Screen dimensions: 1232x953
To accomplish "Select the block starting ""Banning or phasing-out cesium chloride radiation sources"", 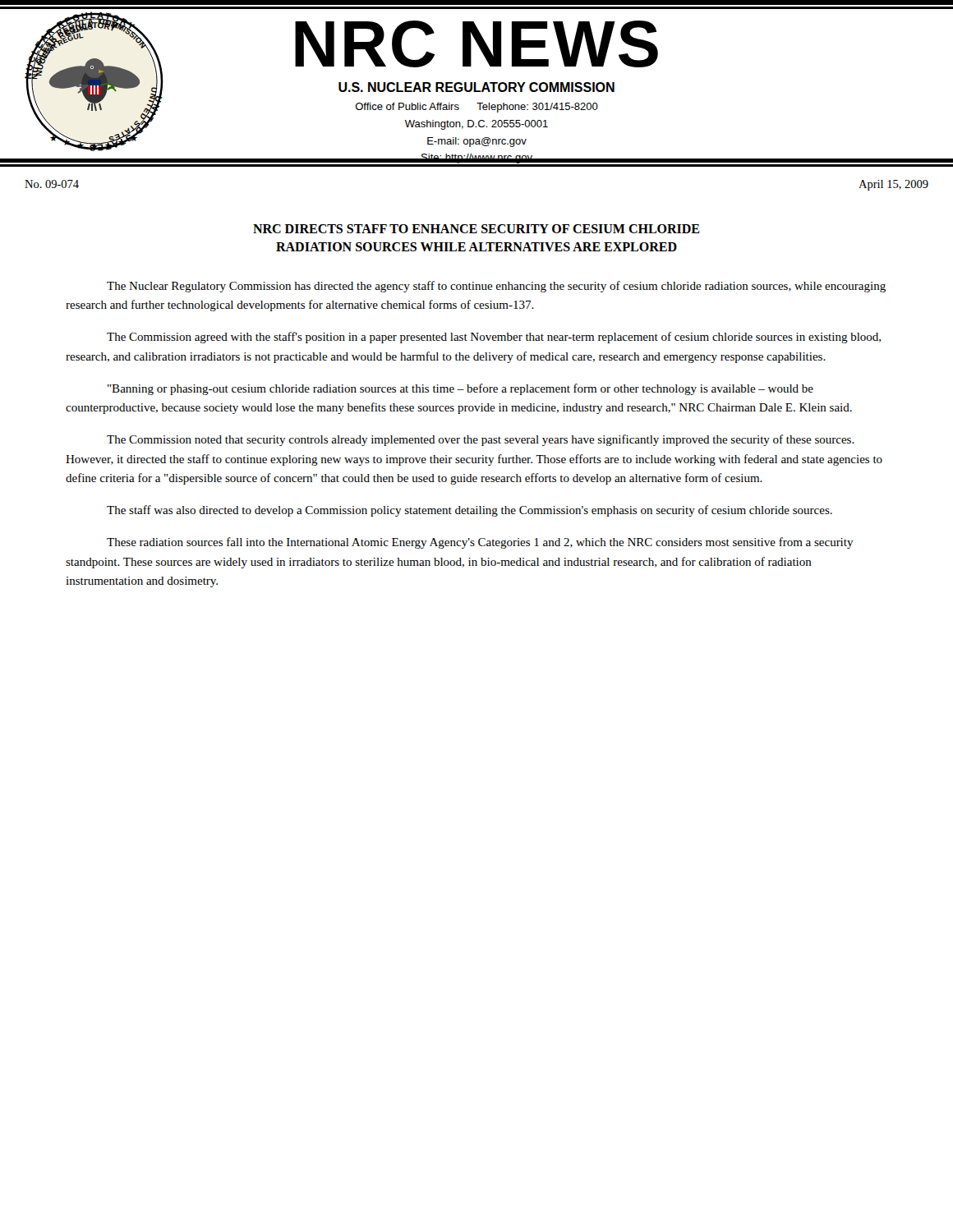I will coord(459,398).
